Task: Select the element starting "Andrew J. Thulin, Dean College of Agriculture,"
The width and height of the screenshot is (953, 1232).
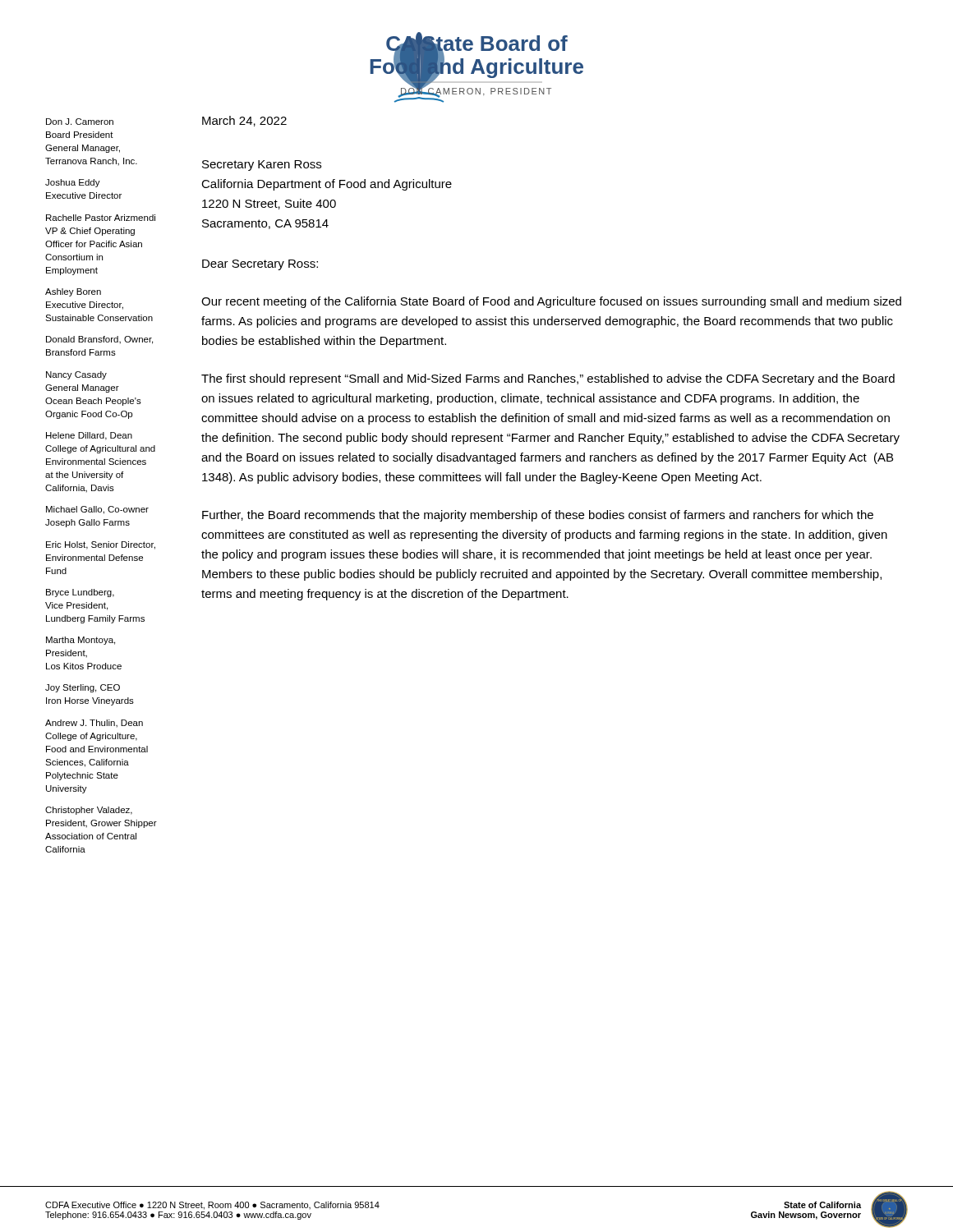Action: click(97, 755)
